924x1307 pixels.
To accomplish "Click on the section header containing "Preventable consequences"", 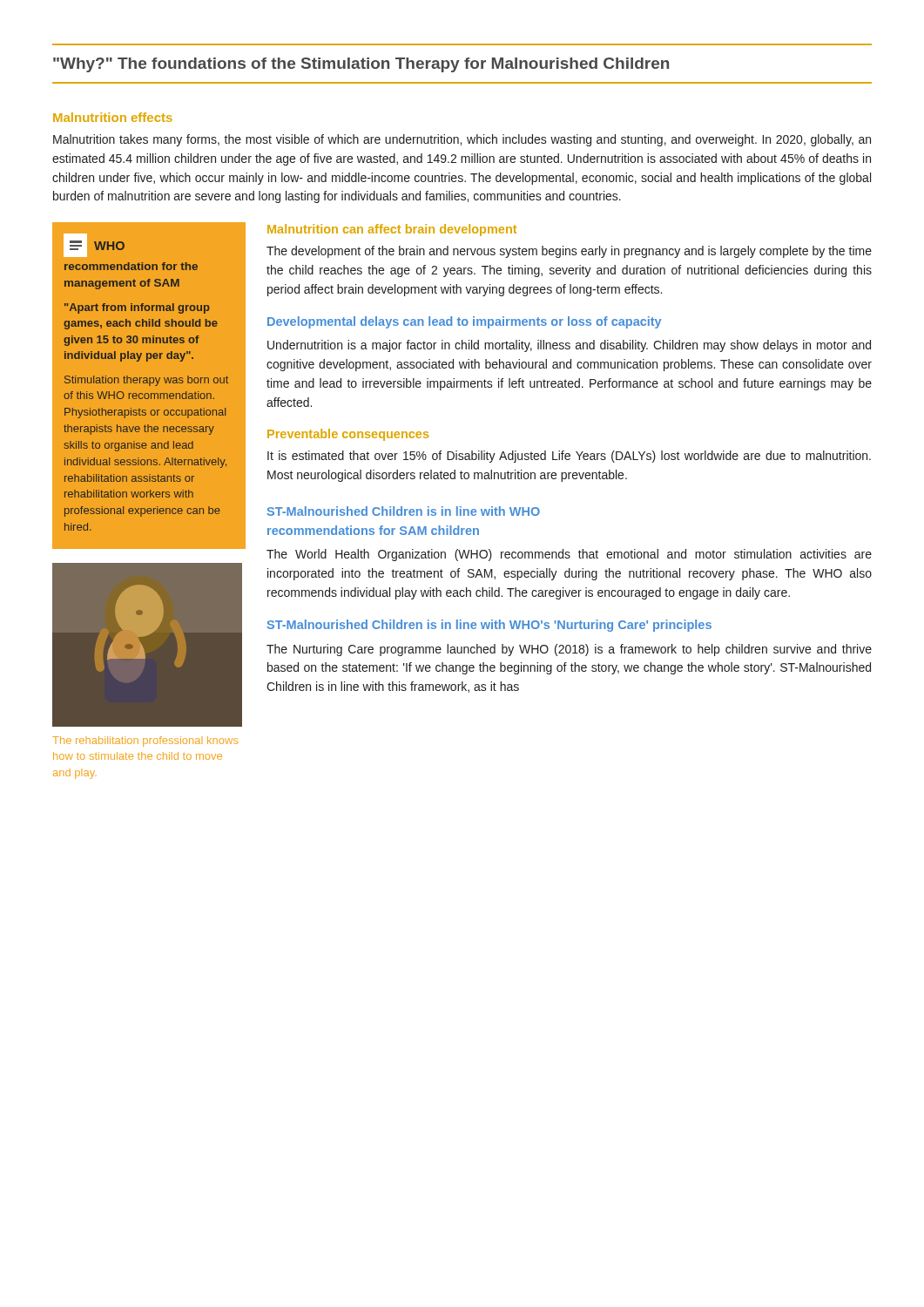I will pyautogui.click(x=348, y=434).
